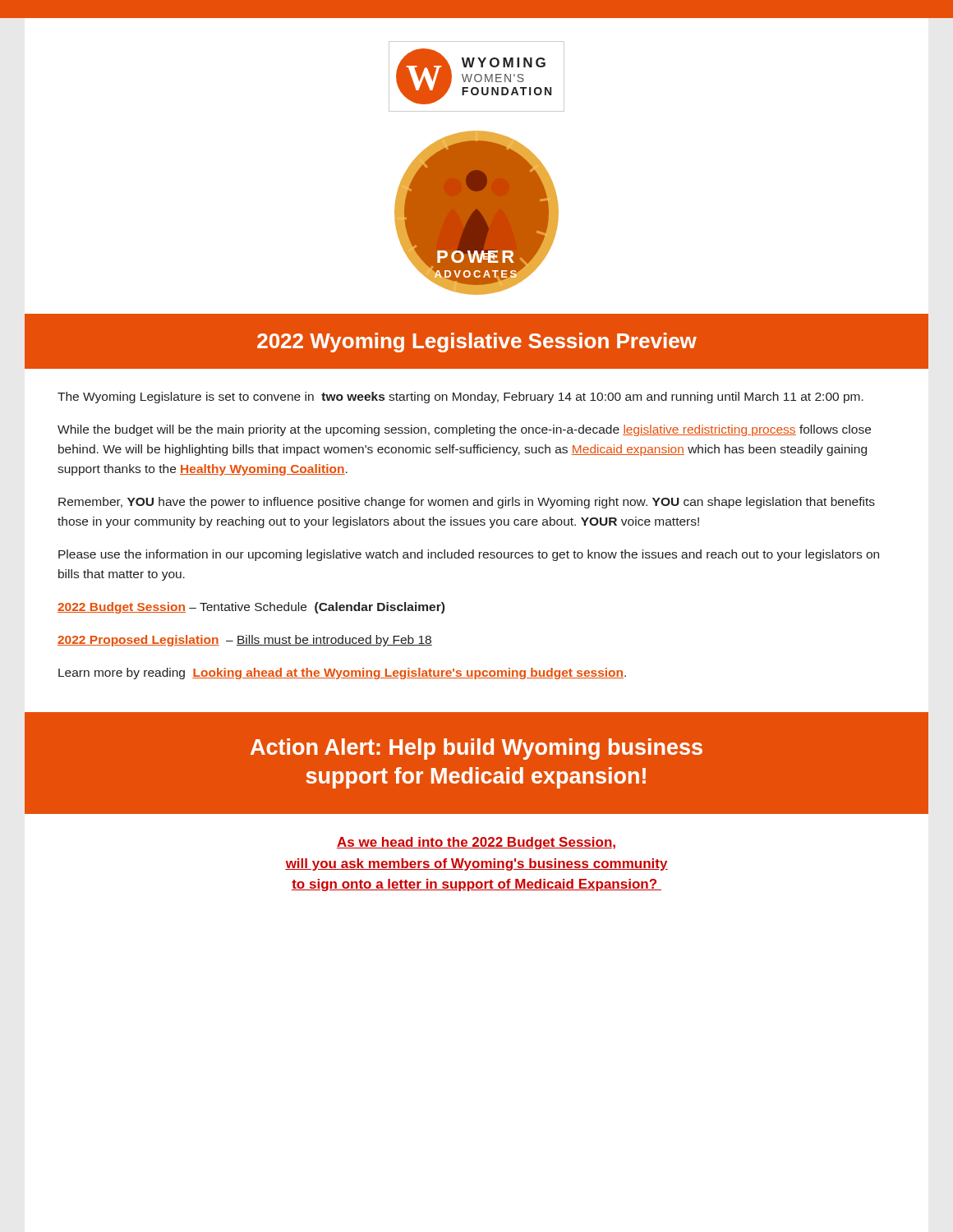
Task: Find the text block that says "2022 Budget Session"
Action: click(x=251, y=608)
